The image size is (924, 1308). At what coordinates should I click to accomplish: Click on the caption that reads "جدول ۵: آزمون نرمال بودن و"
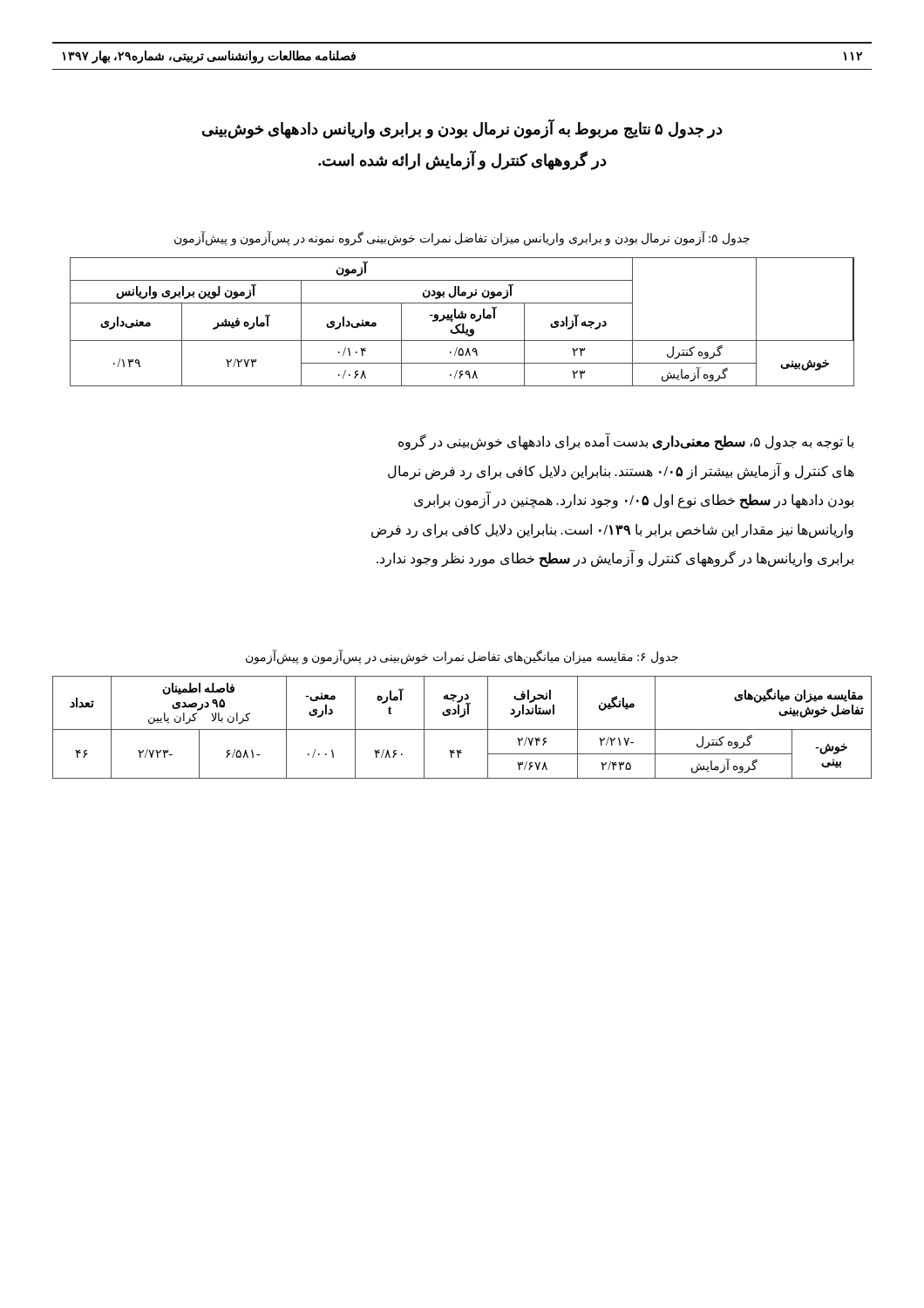click(x=462, y=238)
